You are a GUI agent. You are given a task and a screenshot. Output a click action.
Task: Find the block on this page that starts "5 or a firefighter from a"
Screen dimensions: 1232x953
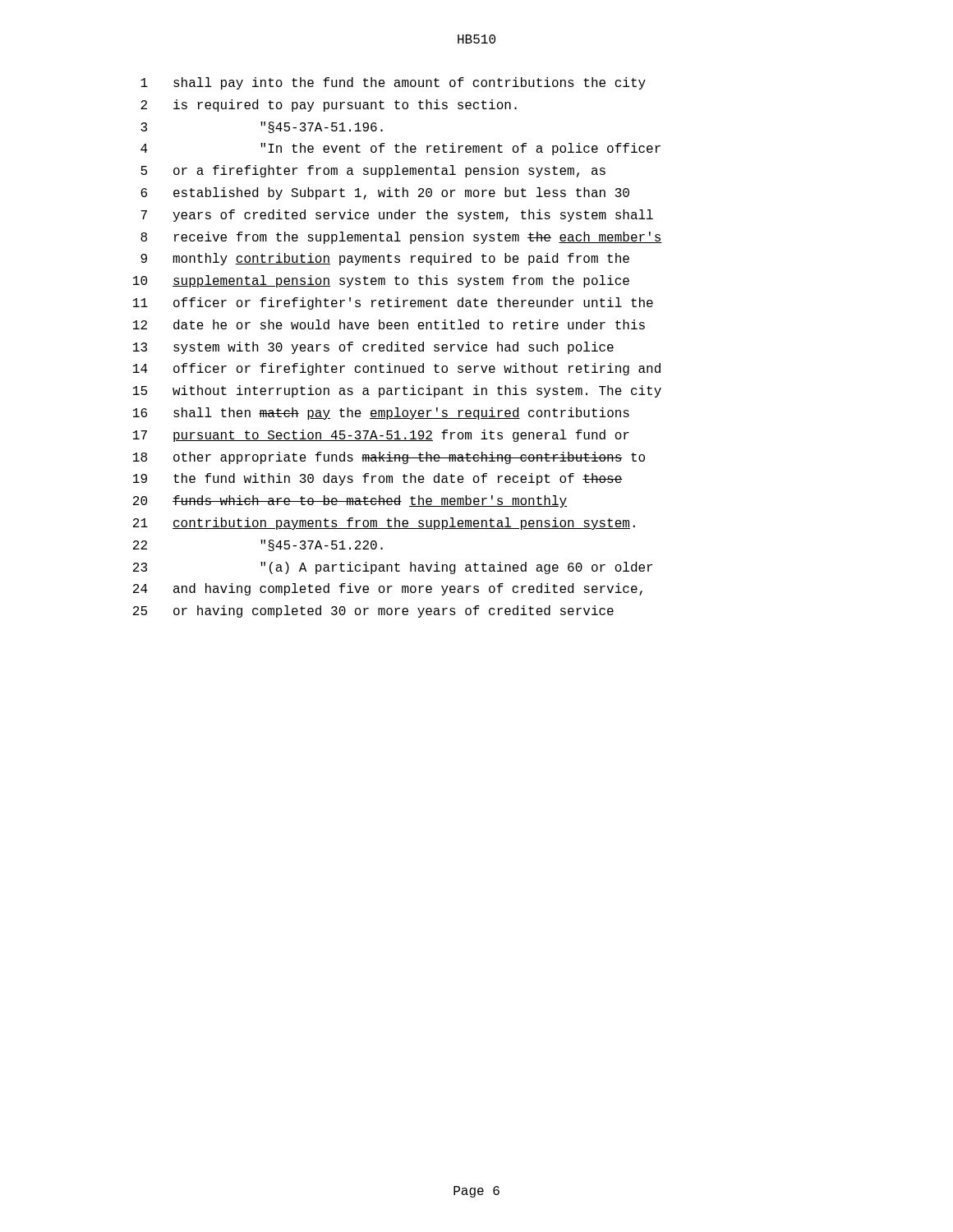[x=493, y=172]
